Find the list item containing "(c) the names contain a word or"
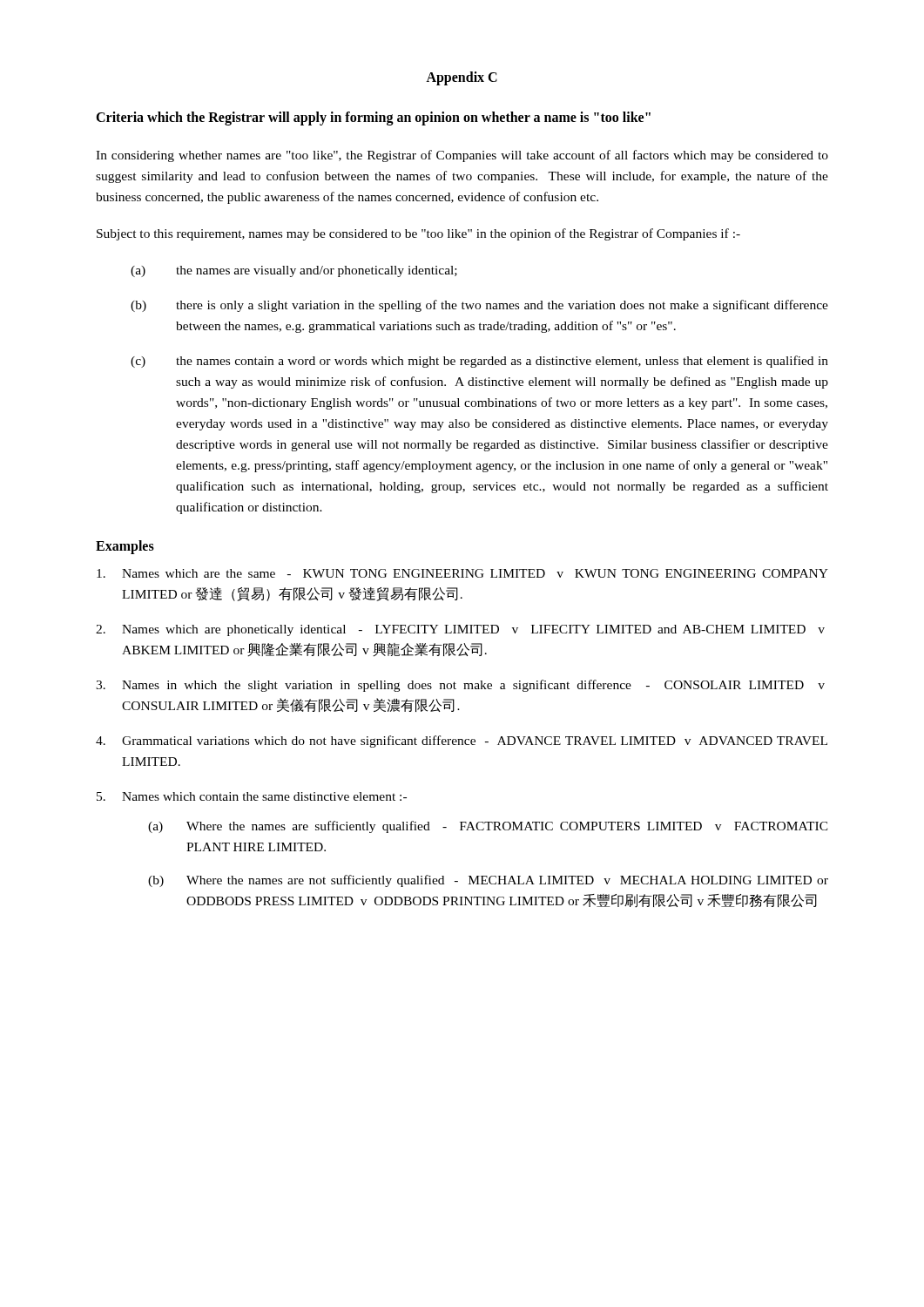Screen dimensions: 1307x924 click(479, 434)
